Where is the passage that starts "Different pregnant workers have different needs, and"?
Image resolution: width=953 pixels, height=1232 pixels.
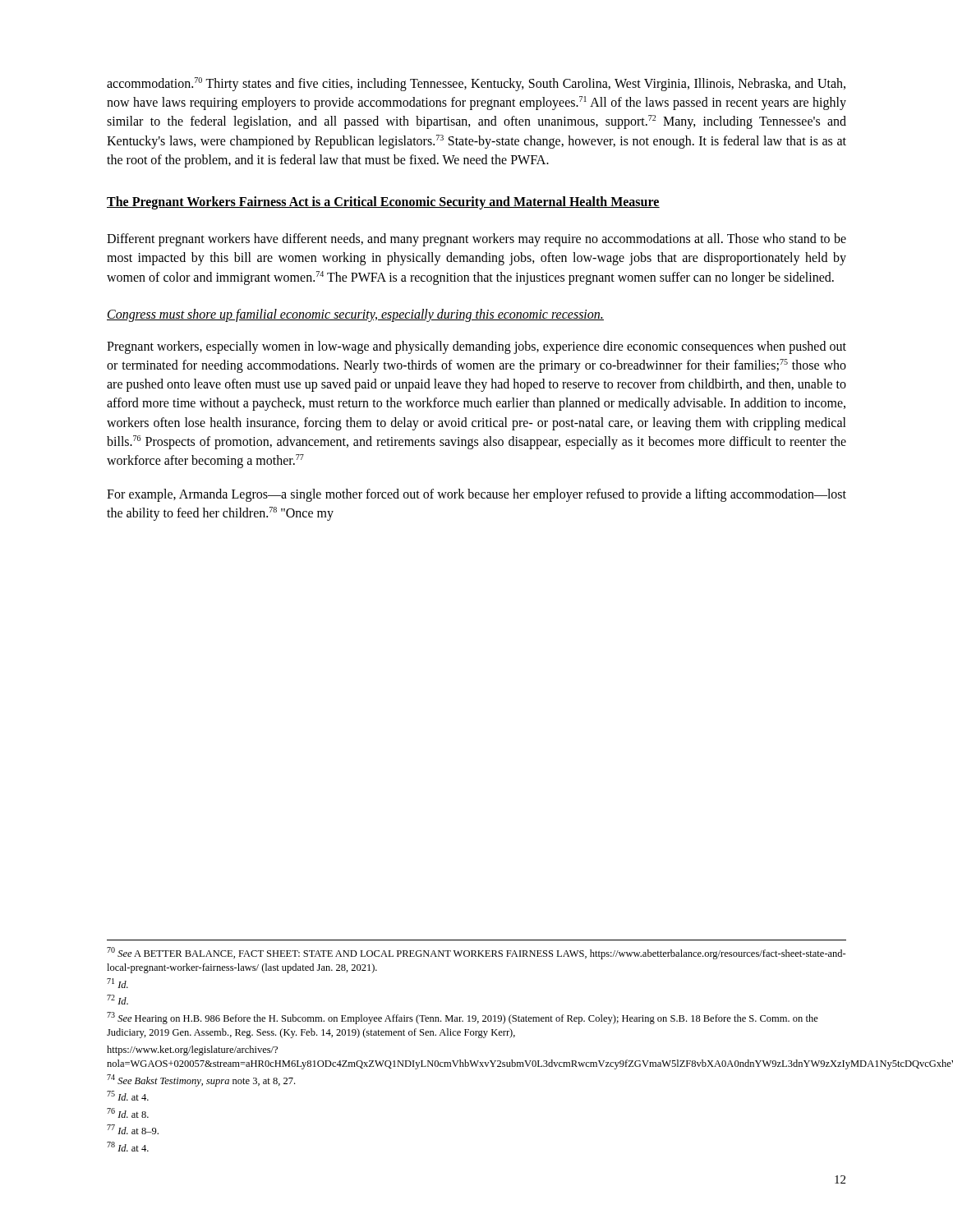[476, 258]
